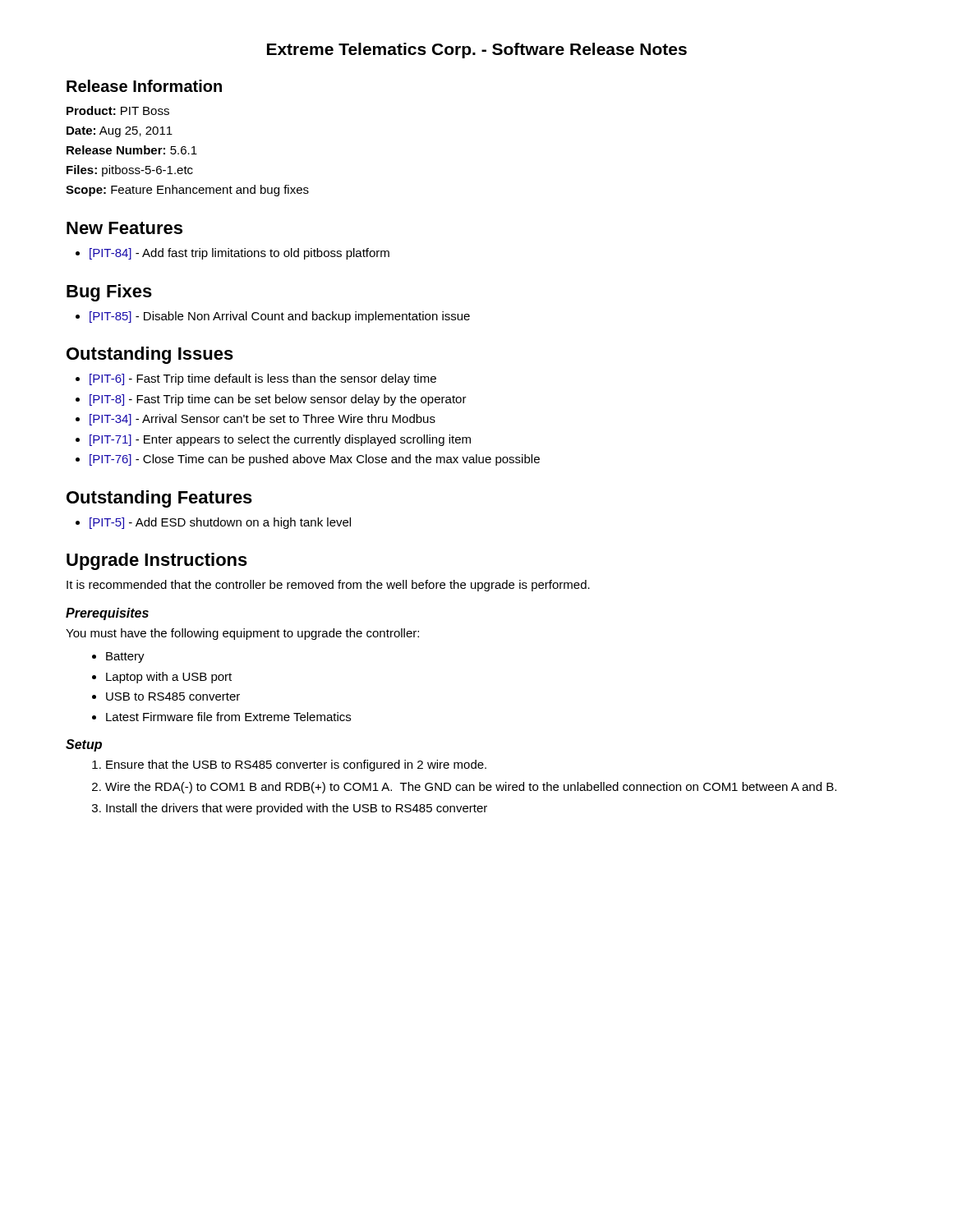Click on the list item containing "[PIT-5] - Add ESD shutdown on a high"
Screen dimensions: 1232x953
click(x=220, y=522)
